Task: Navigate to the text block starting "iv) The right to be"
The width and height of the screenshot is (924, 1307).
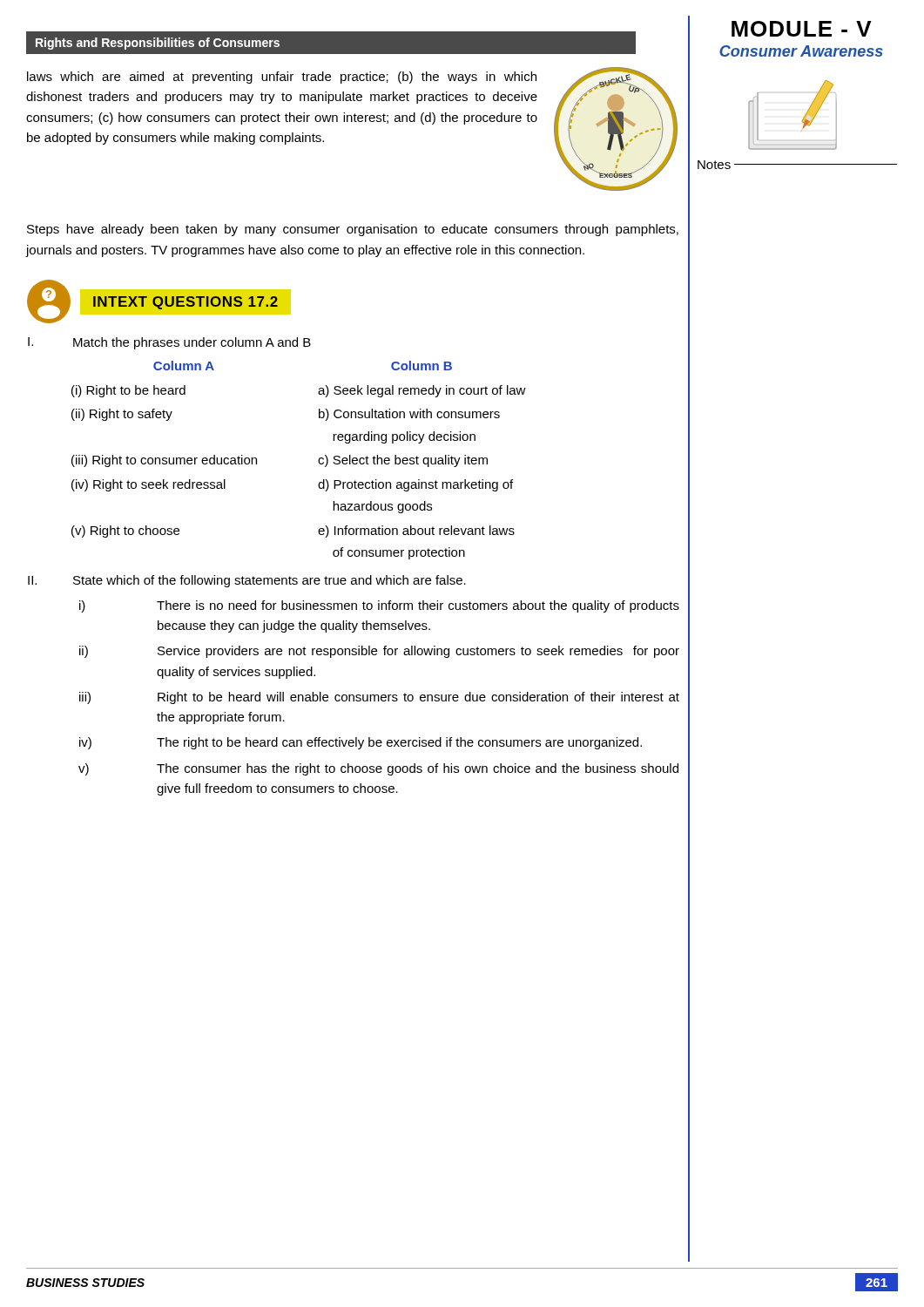Action: [335, 742]
